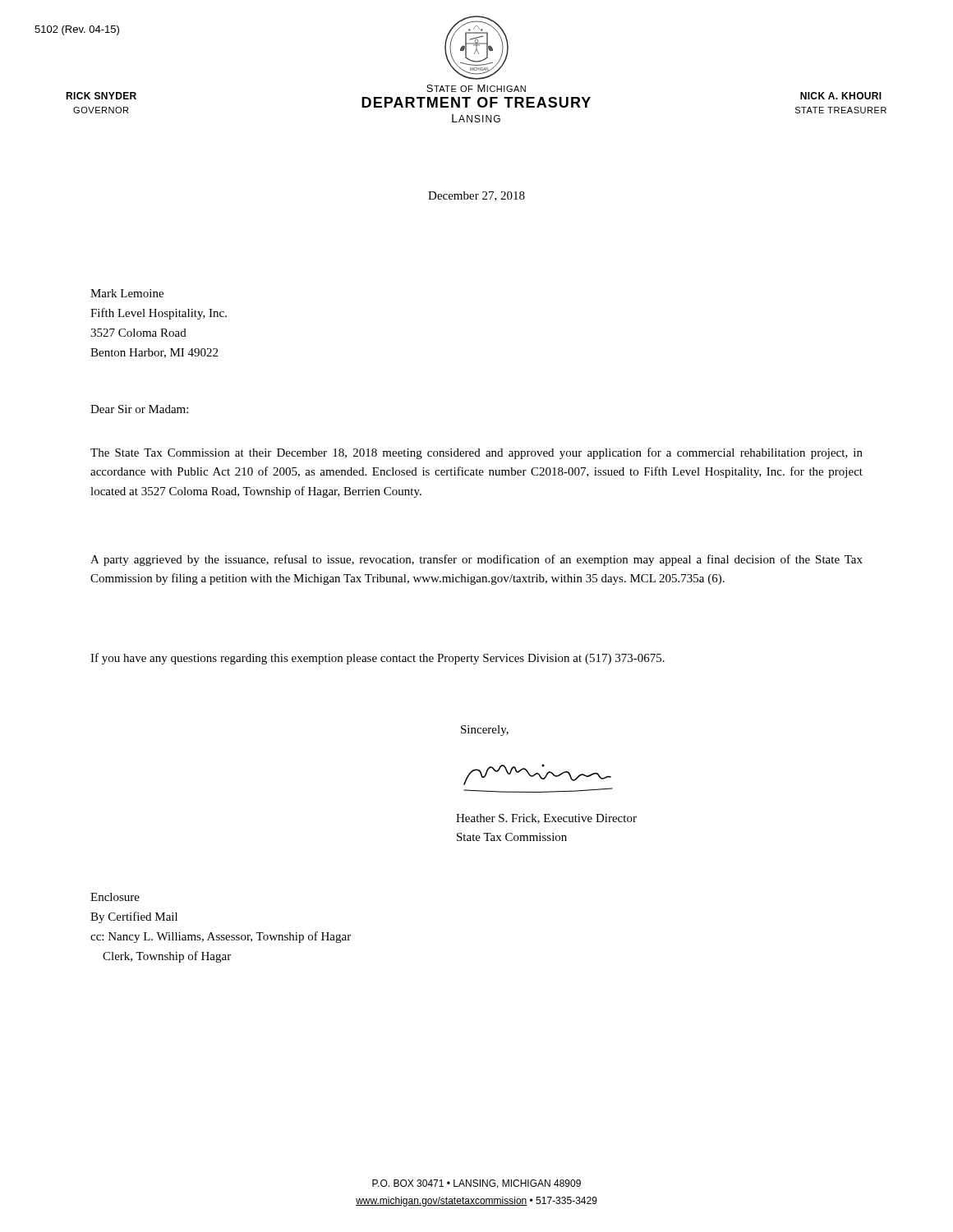953x1232 pixels.
Task: Find "RICK SNYDER GOVERNOR" on this page
Action: 101,103
